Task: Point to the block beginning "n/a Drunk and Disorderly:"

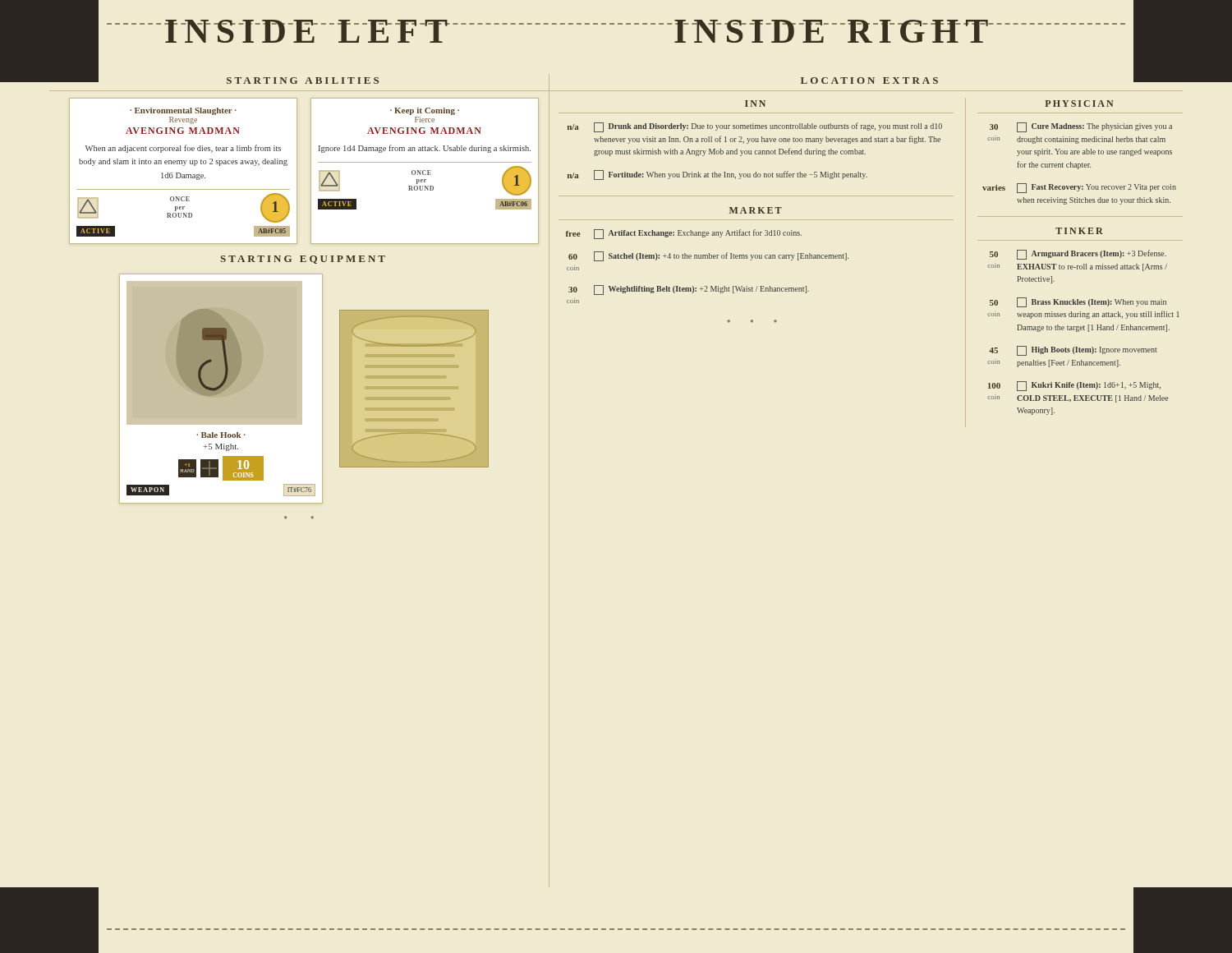Action: [756, 139]
